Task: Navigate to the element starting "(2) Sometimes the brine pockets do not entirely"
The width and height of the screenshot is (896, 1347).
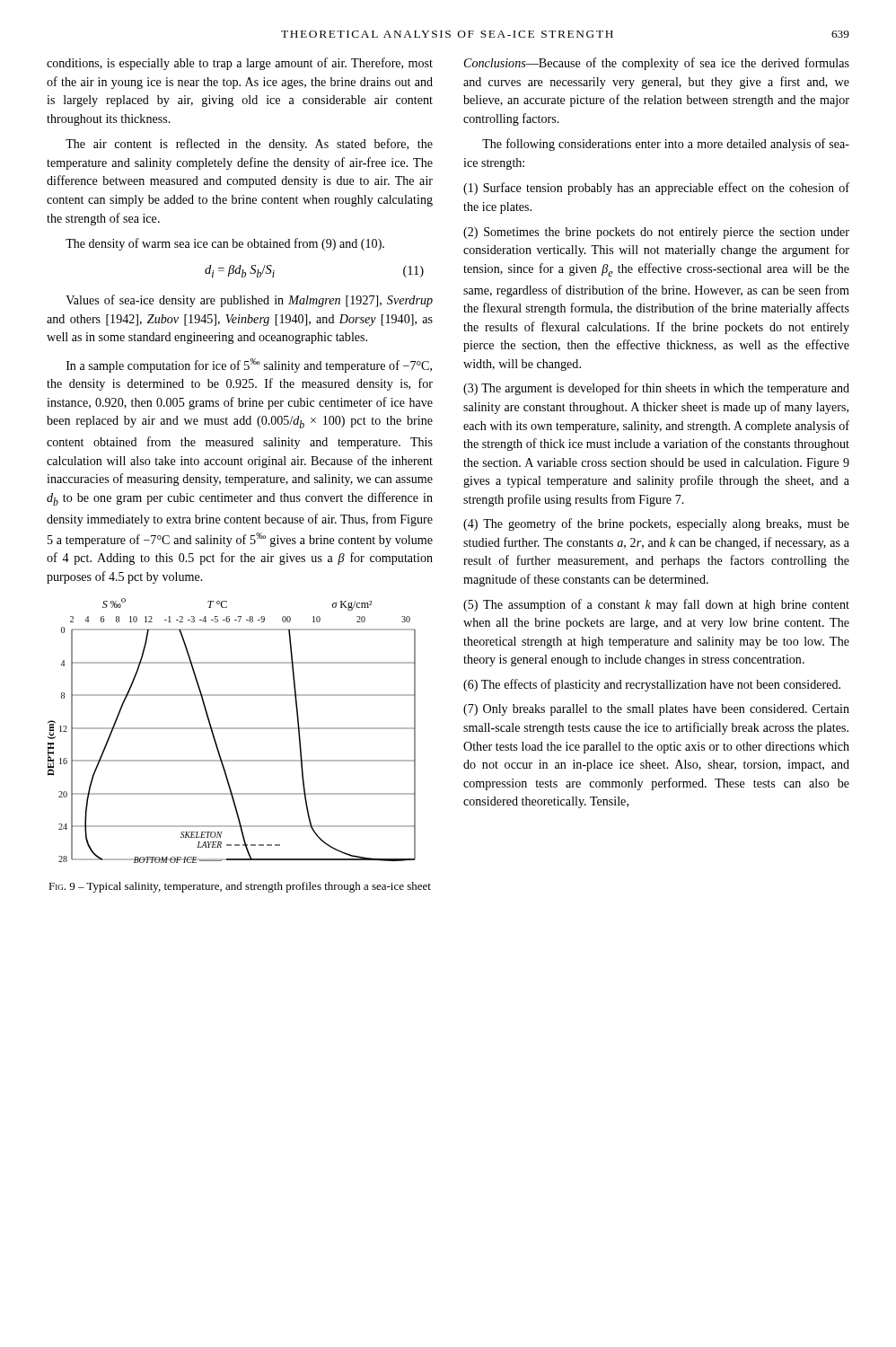Action: [656, 298]
